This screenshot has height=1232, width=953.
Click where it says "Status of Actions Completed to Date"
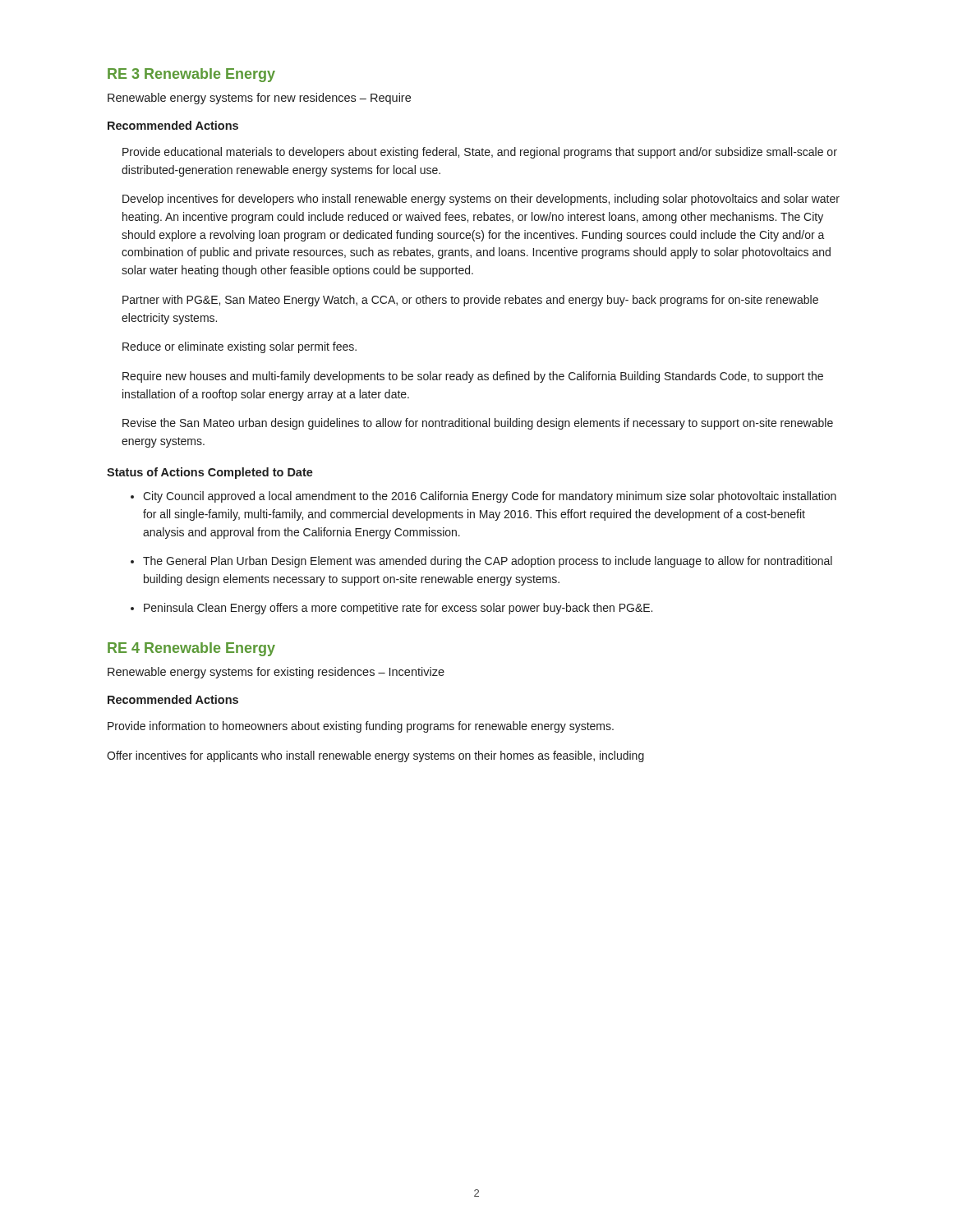coord(210,472)
